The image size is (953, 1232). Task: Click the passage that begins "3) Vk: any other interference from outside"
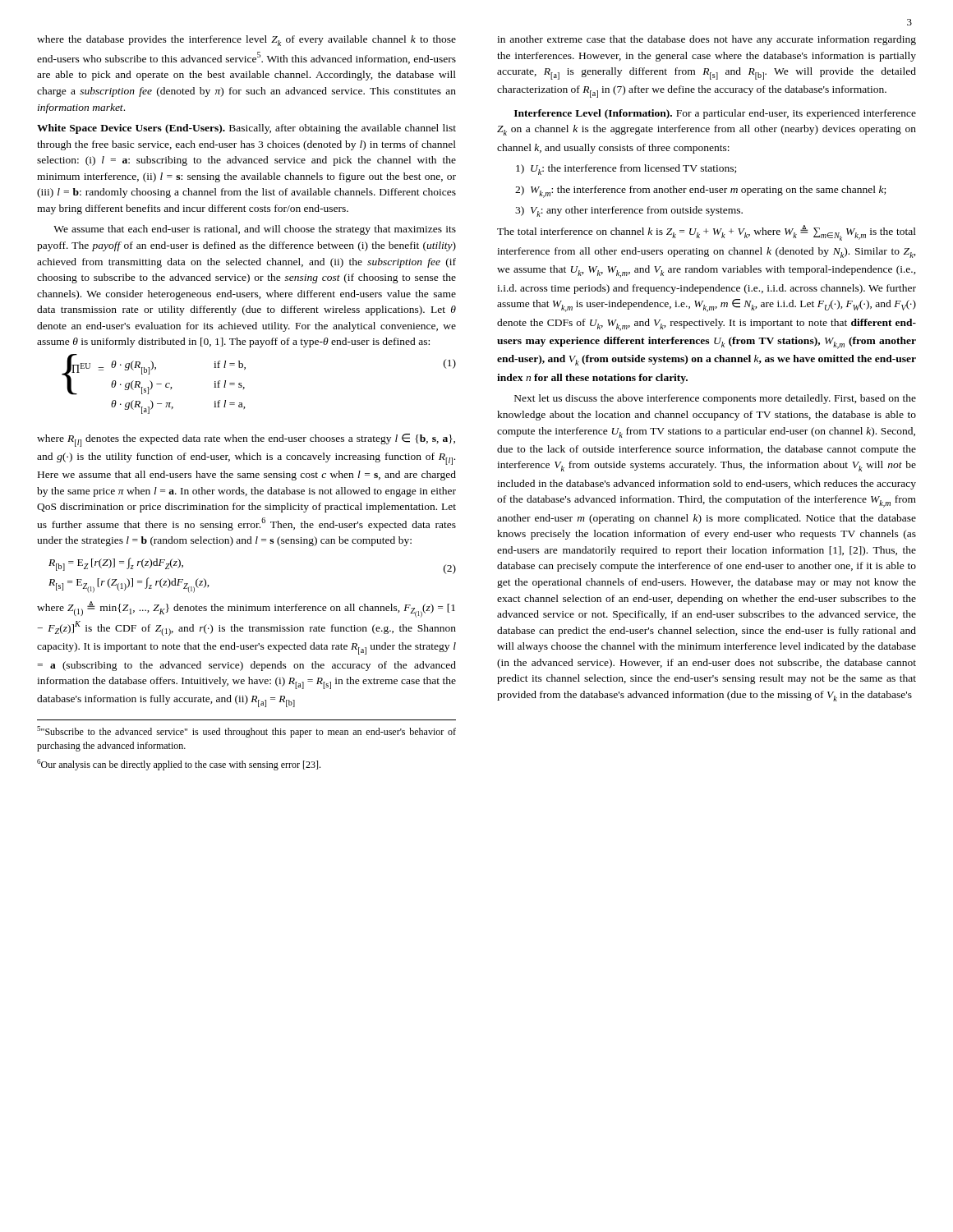pos(629,211)
